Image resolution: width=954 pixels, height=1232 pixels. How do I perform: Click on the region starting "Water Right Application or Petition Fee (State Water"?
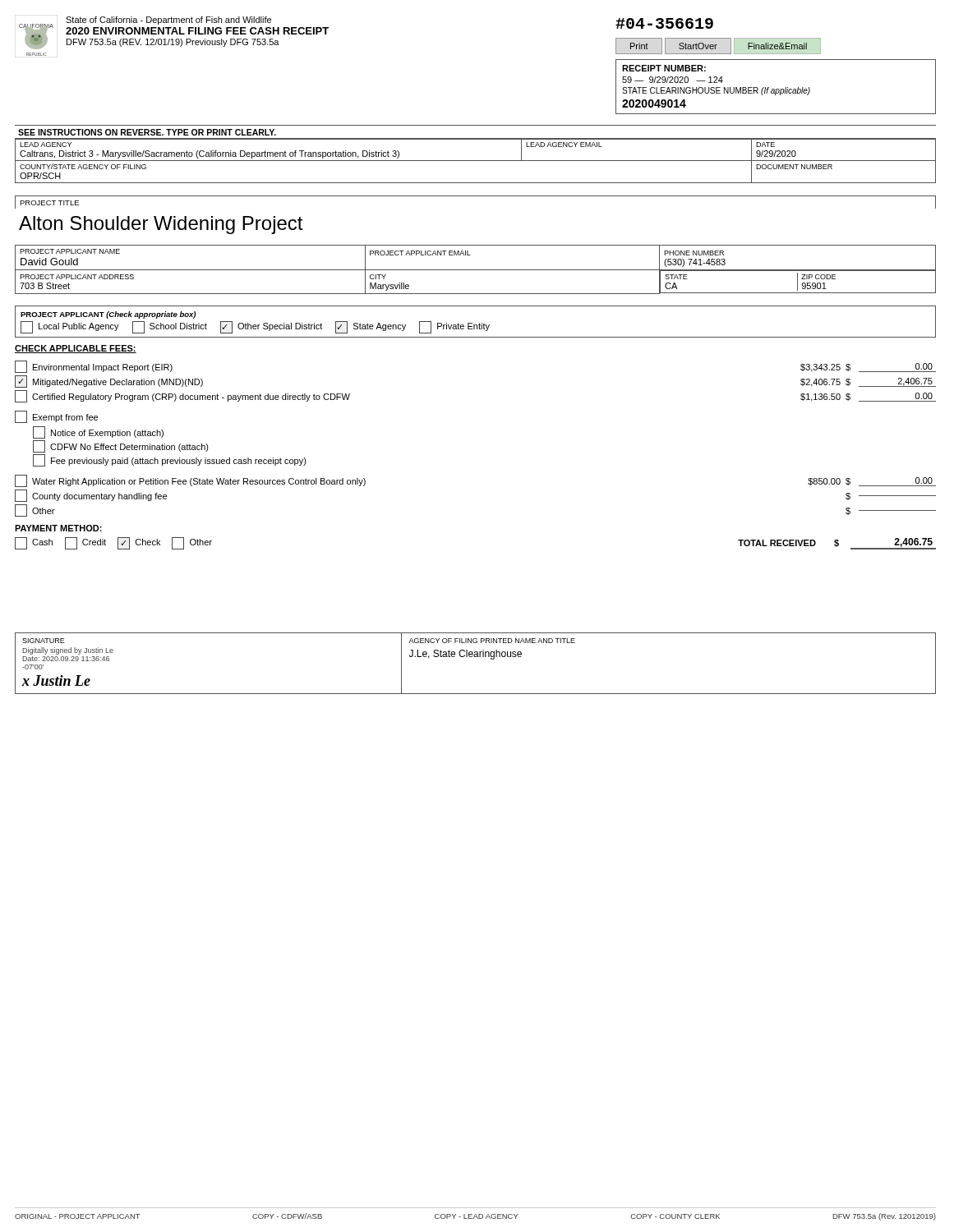pos(191,481)
